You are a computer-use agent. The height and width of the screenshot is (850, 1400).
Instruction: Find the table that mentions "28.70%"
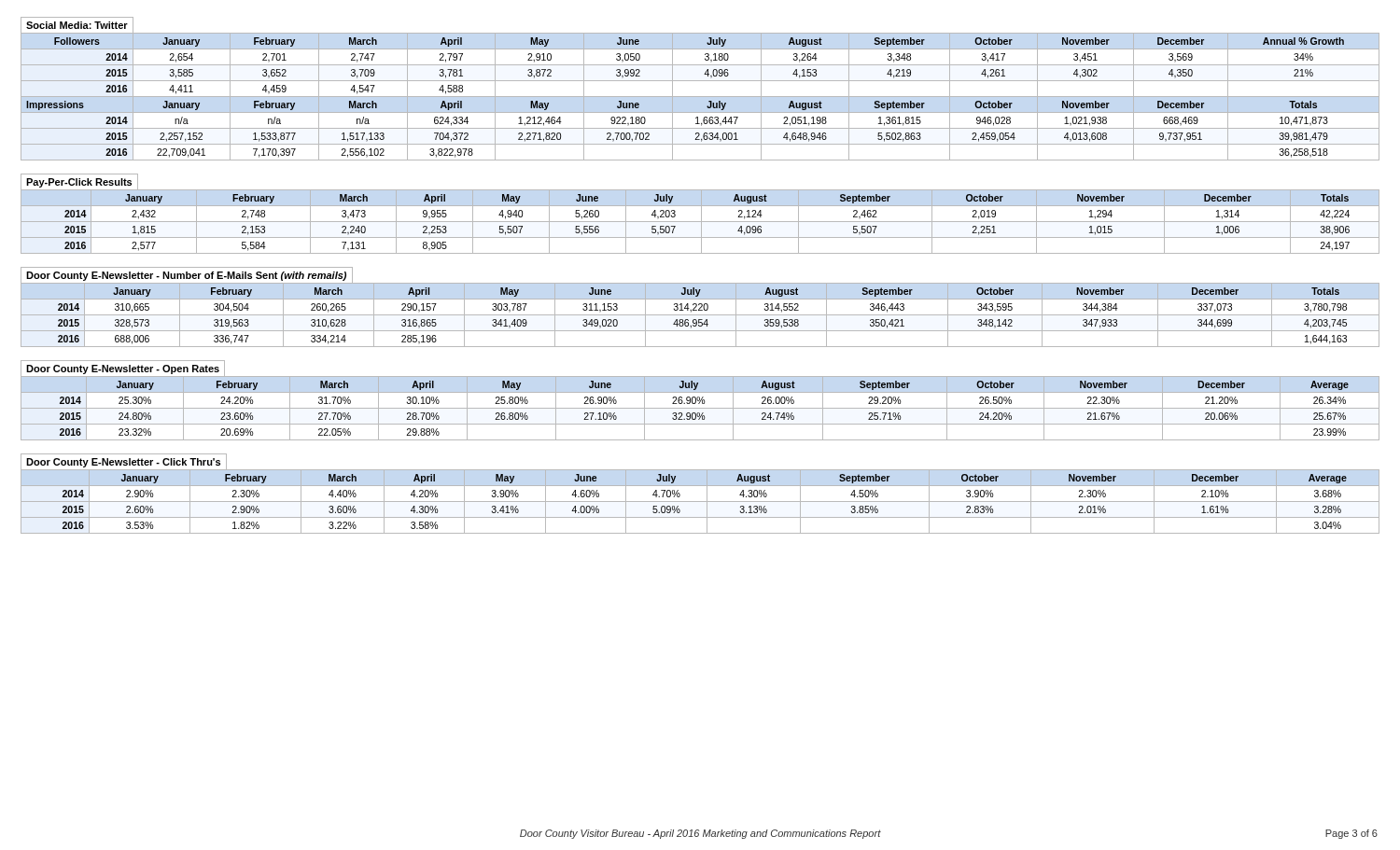click(x=700, y=408)
